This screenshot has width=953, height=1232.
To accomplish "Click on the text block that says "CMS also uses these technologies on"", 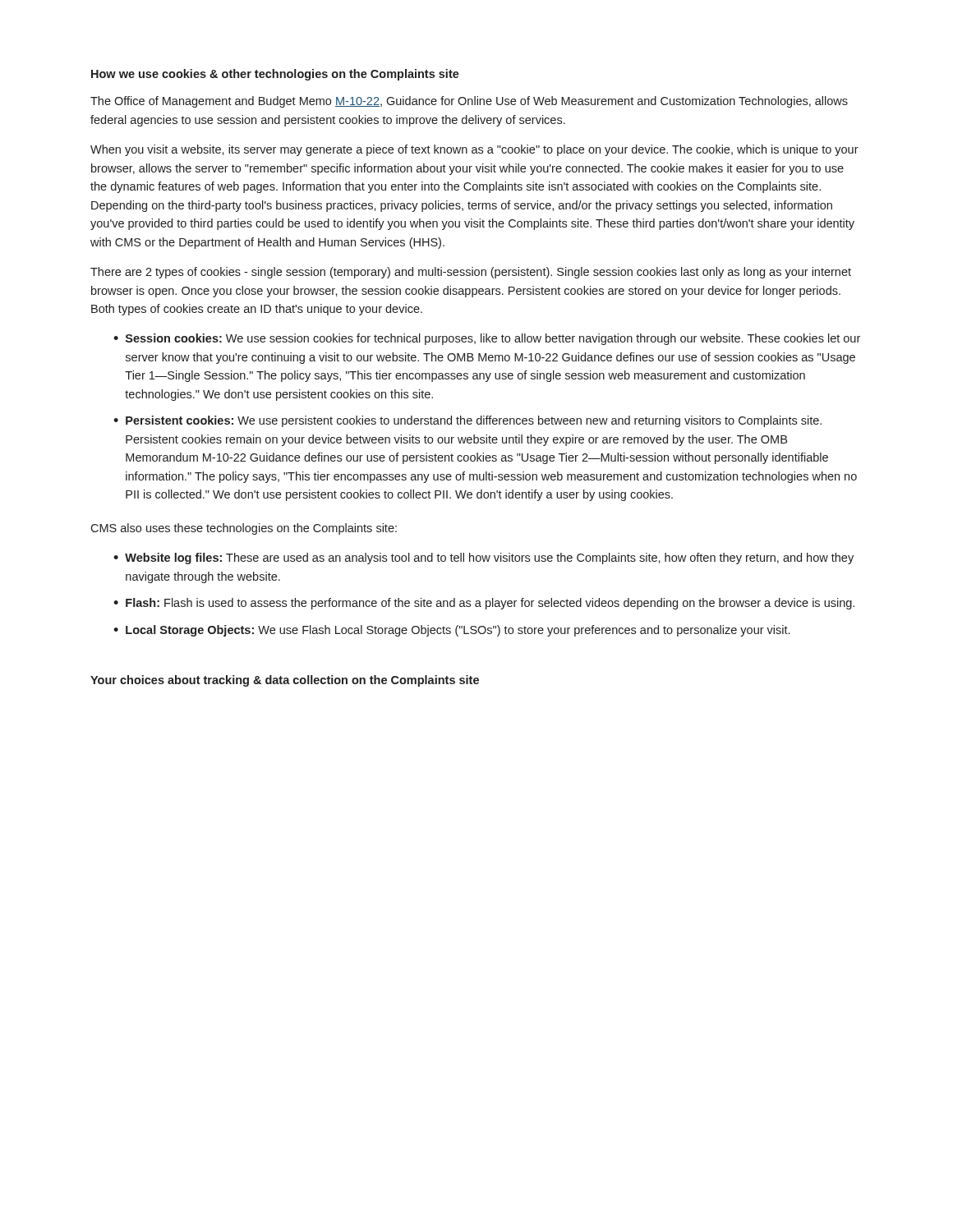I will click(244, 528).
